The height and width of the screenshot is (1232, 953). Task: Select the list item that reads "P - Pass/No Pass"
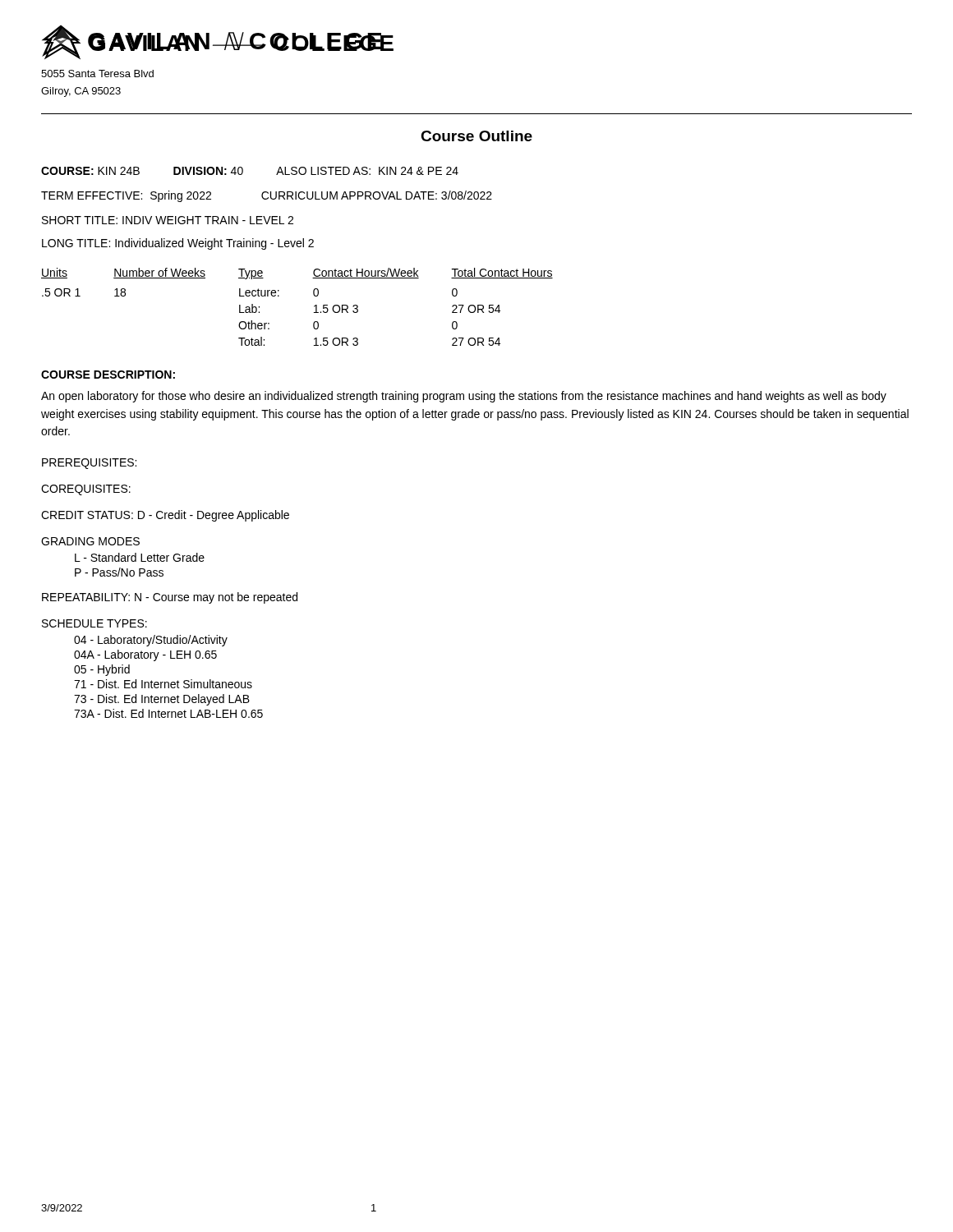point(119,573)
